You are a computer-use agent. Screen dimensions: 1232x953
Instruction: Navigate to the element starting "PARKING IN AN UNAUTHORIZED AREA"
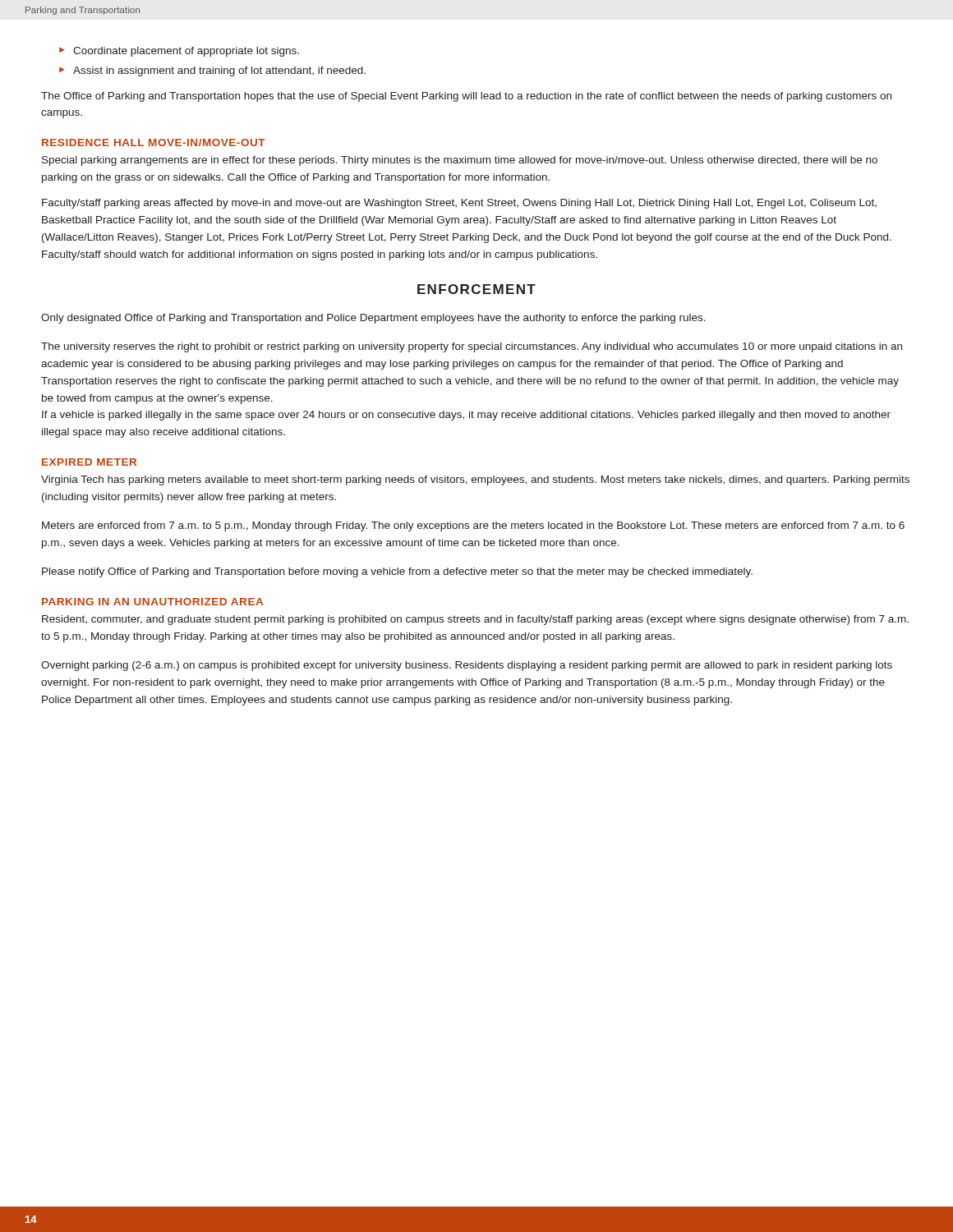152,602
